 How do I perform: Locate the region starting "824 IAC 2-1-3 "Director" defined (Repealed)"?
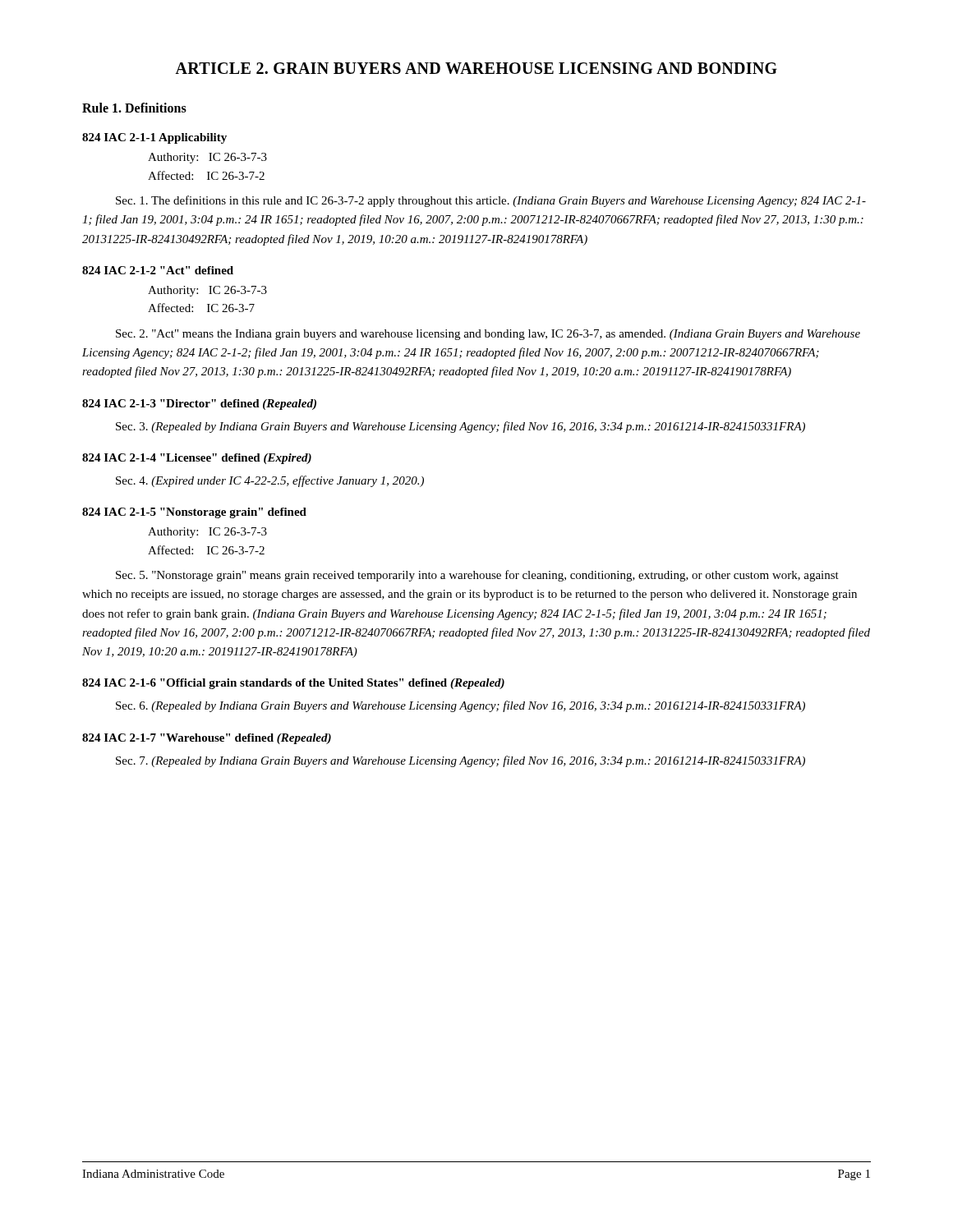(200, 403)
